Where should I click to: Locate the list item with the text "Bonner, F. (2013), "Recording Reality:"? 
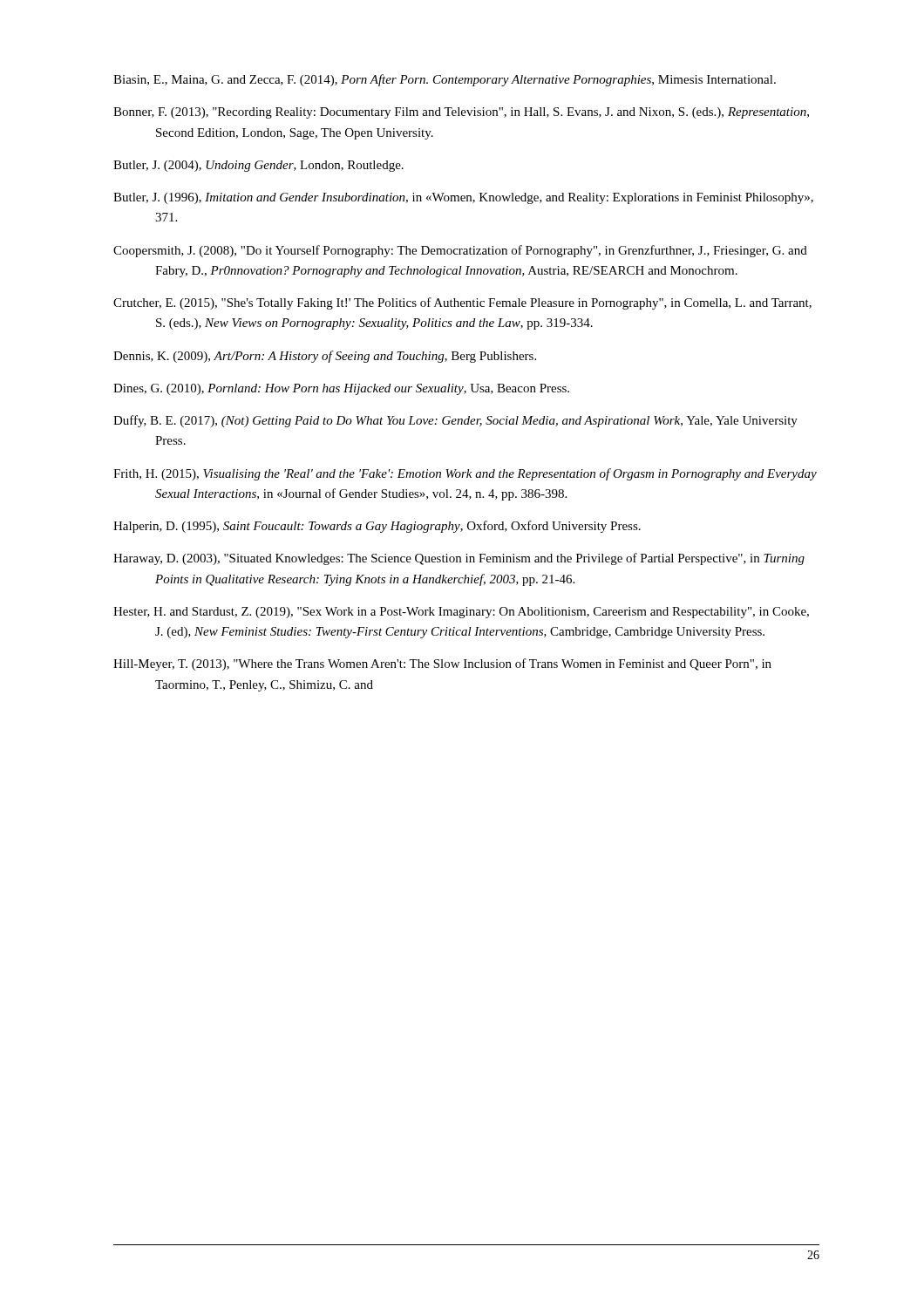tap(461, 122)
